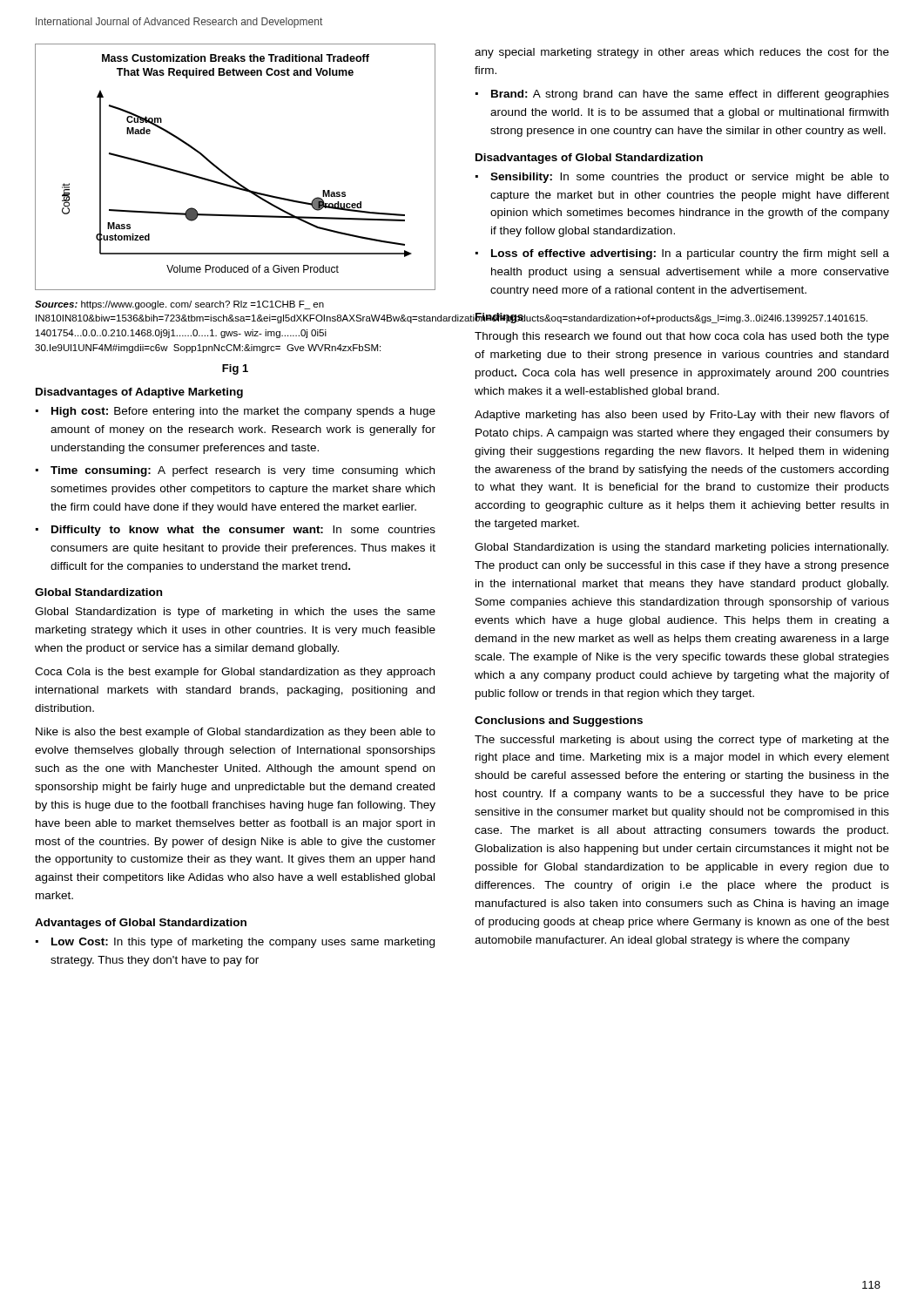Screen dimensions: 1307x924
Task: Locate the element starting "Fig 1"
Action: tap(235, 368)
